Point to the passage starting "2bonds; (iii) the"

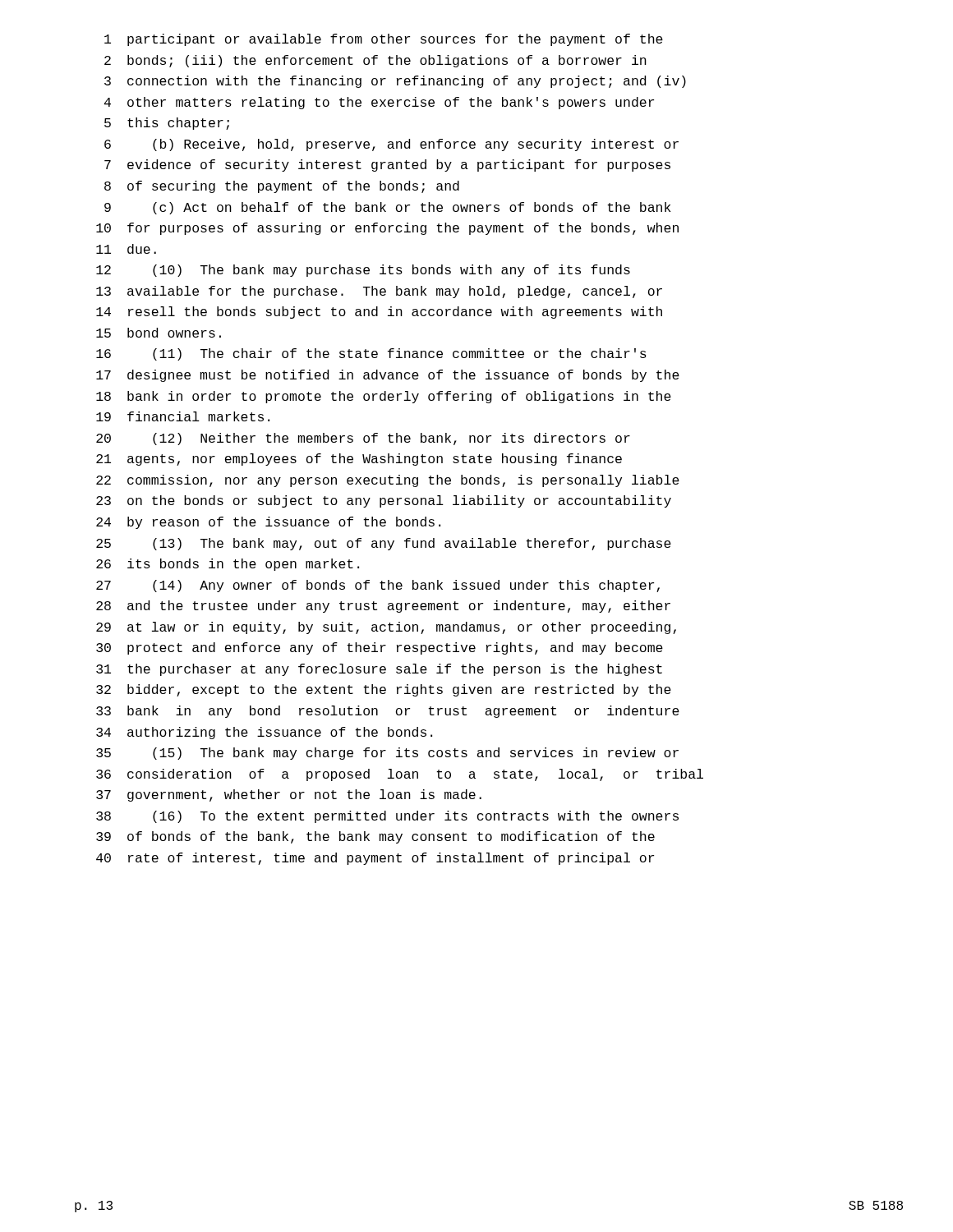[361, 61]
